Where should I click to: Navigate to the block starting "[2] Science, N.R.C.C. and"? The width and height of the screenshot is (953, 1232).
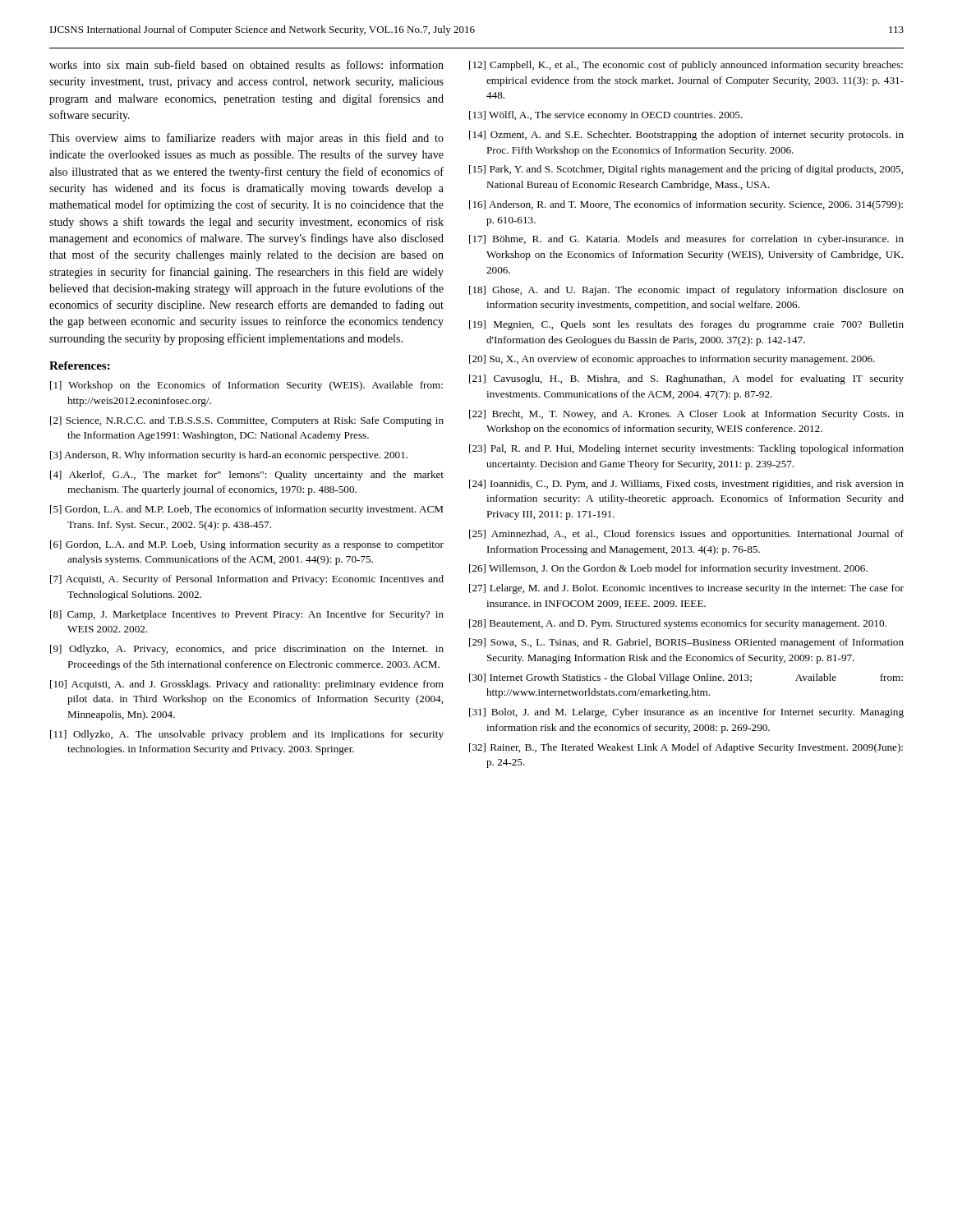coord(246,427)
